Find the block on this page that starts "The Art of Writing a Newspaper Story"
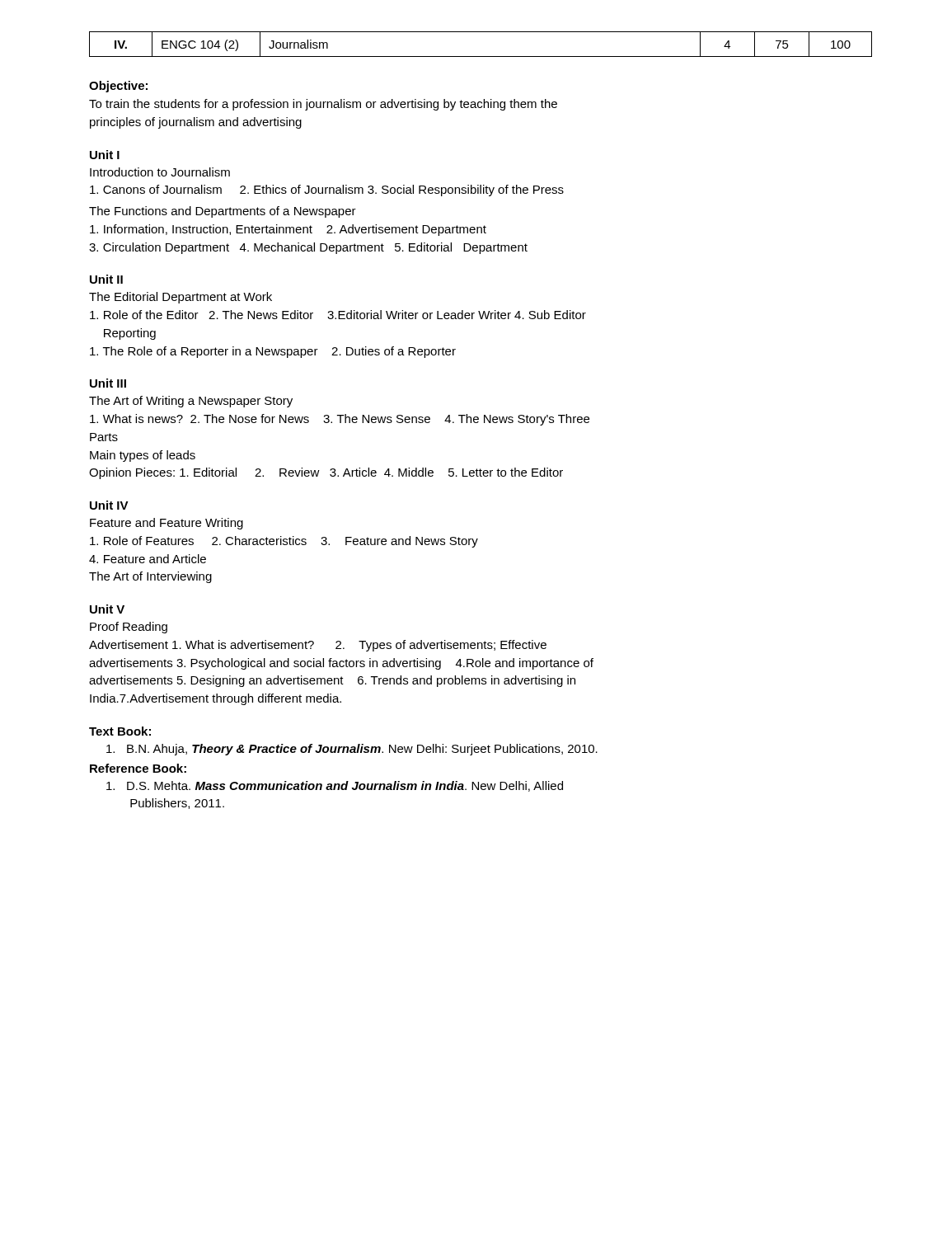The height and width of the screenshot is (1237, 952). (191, 402)
